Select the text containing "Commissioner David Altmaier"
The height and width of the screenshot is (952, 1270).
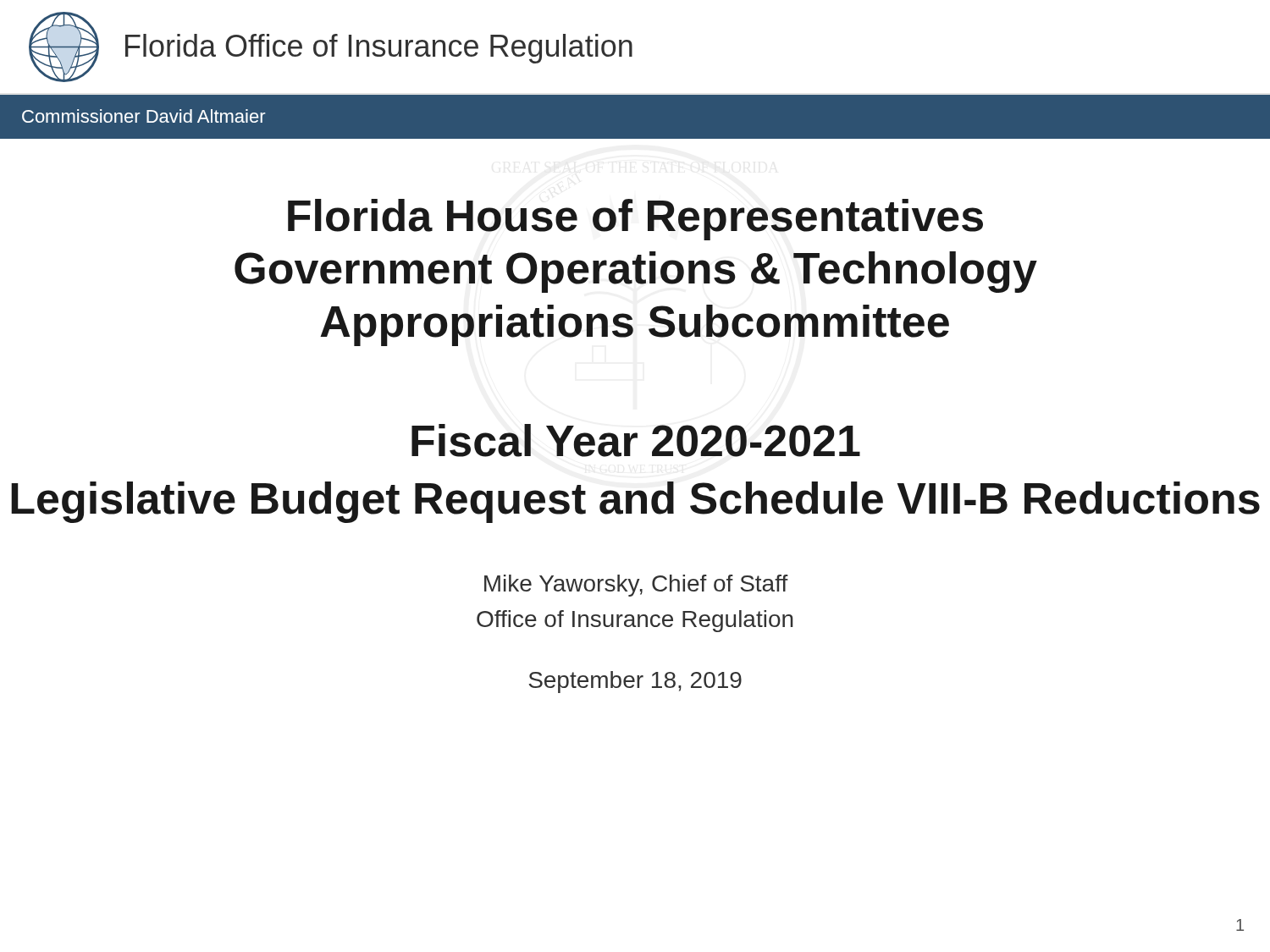tap(143, 117)
